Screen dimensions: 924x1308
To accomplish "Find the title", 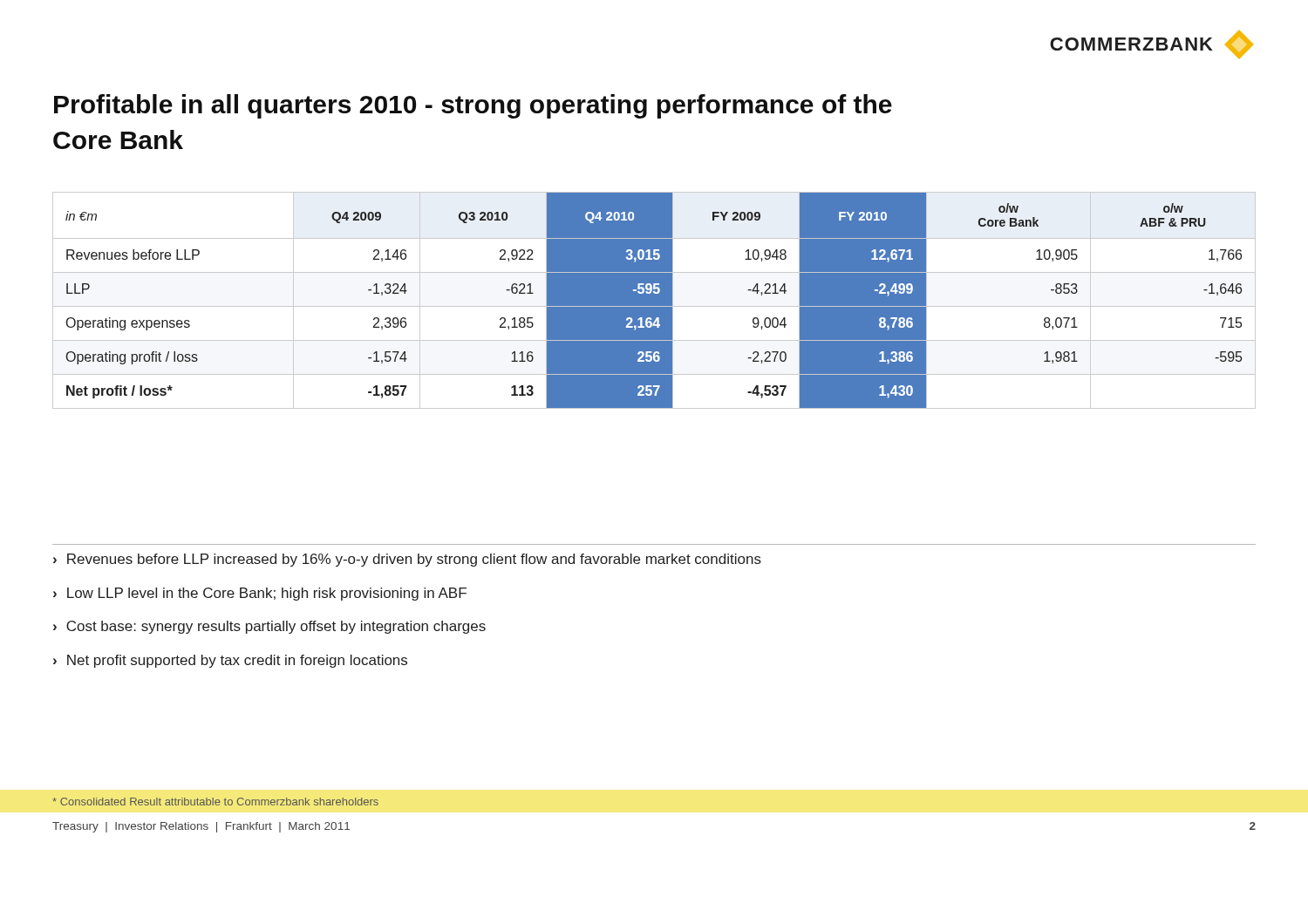I will 654,122.
